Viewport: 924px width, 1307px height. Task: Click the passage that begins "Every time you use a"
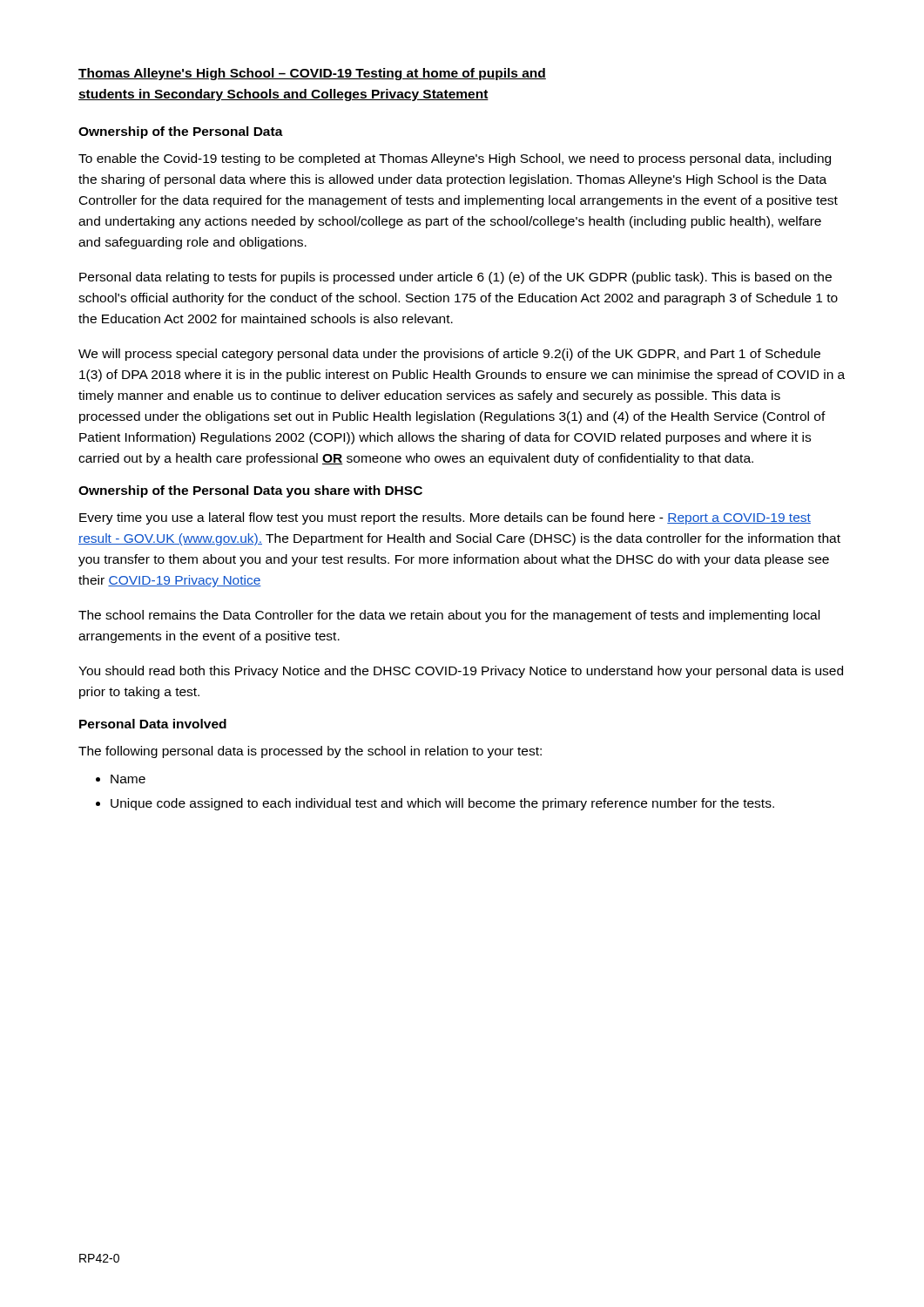click(459, 549)
